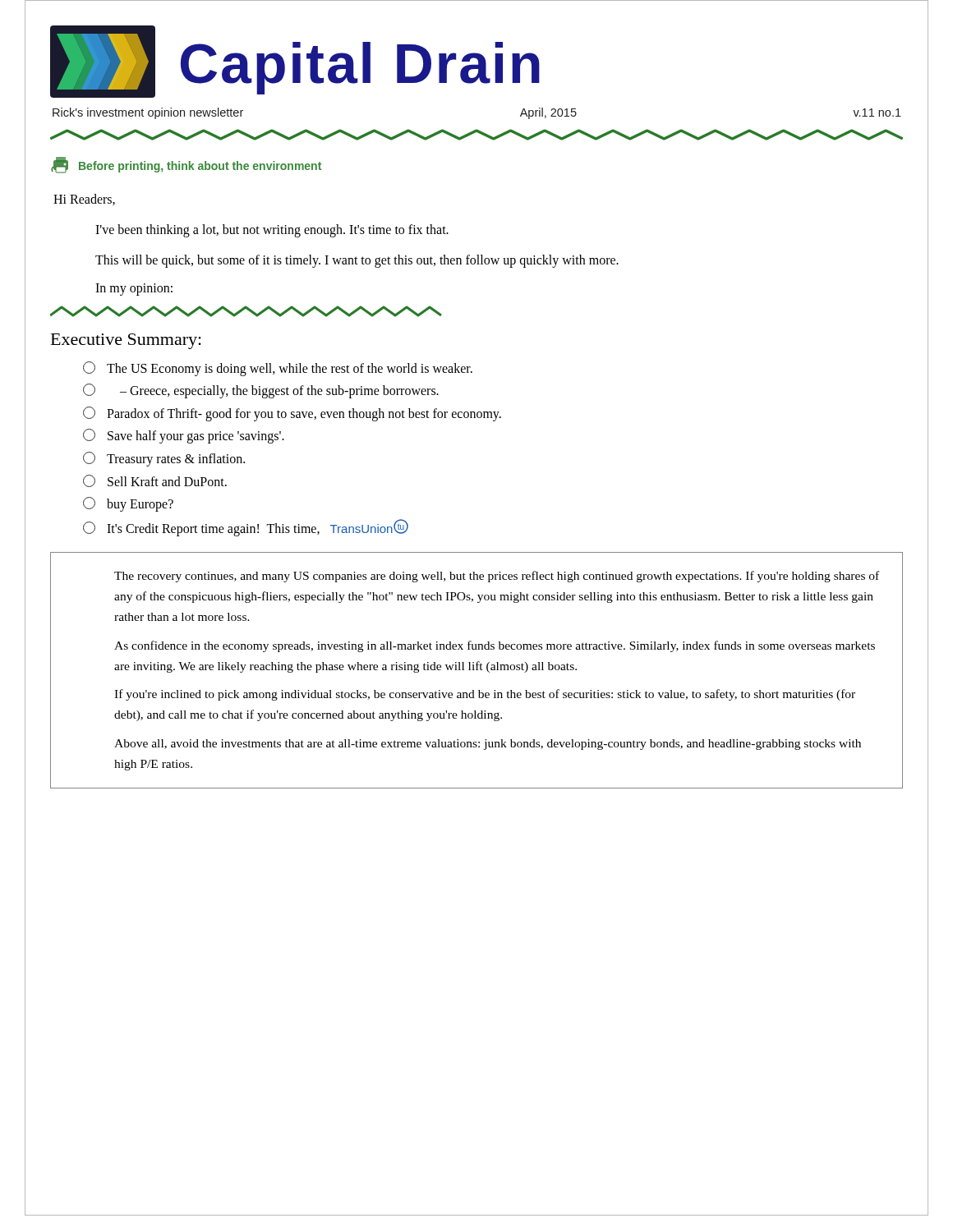Point to the block starting "buy Europe?"

(128, 504)
